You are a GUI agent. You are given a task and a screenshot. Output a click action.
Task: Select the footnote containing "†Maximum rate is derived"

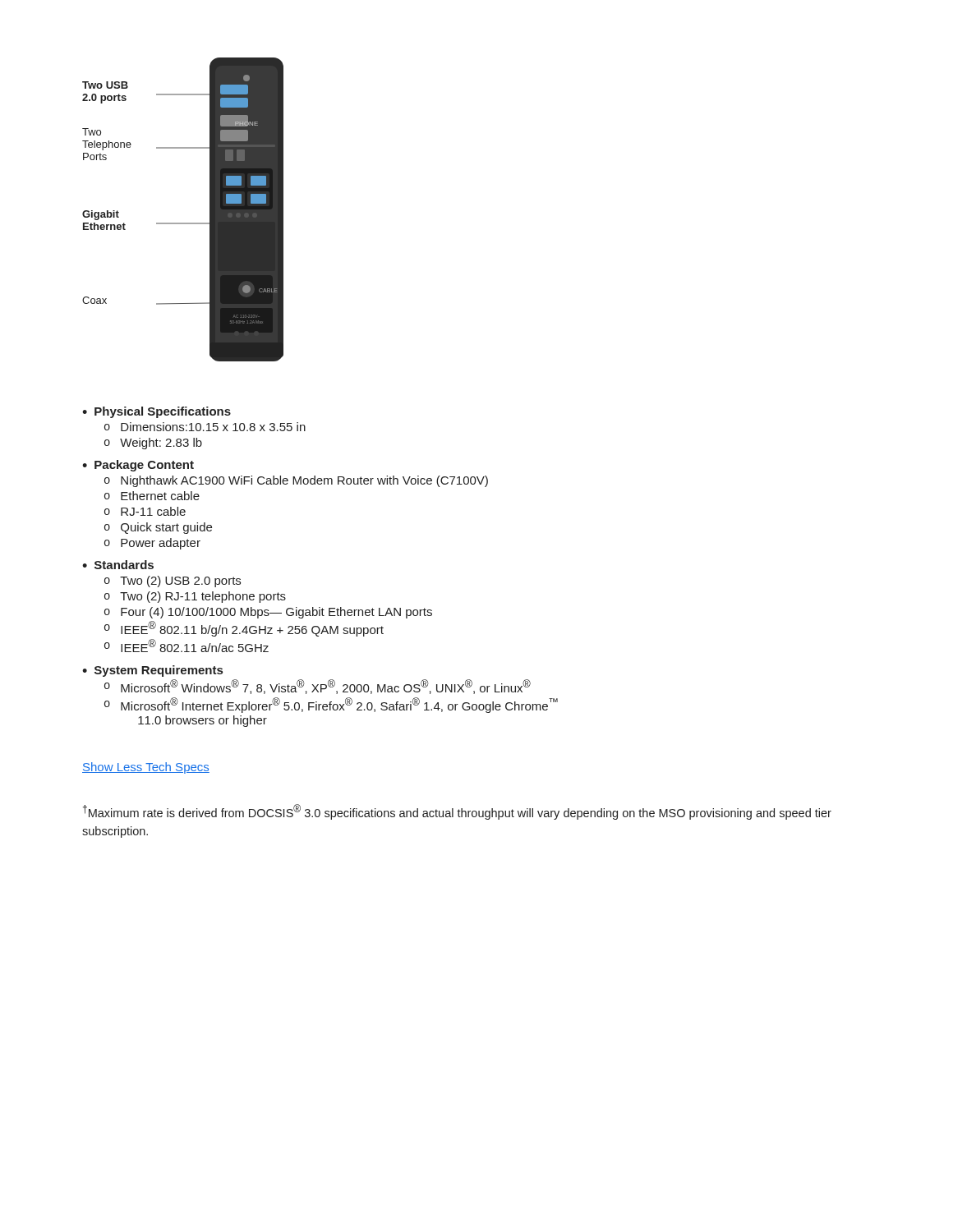(457, 820)
